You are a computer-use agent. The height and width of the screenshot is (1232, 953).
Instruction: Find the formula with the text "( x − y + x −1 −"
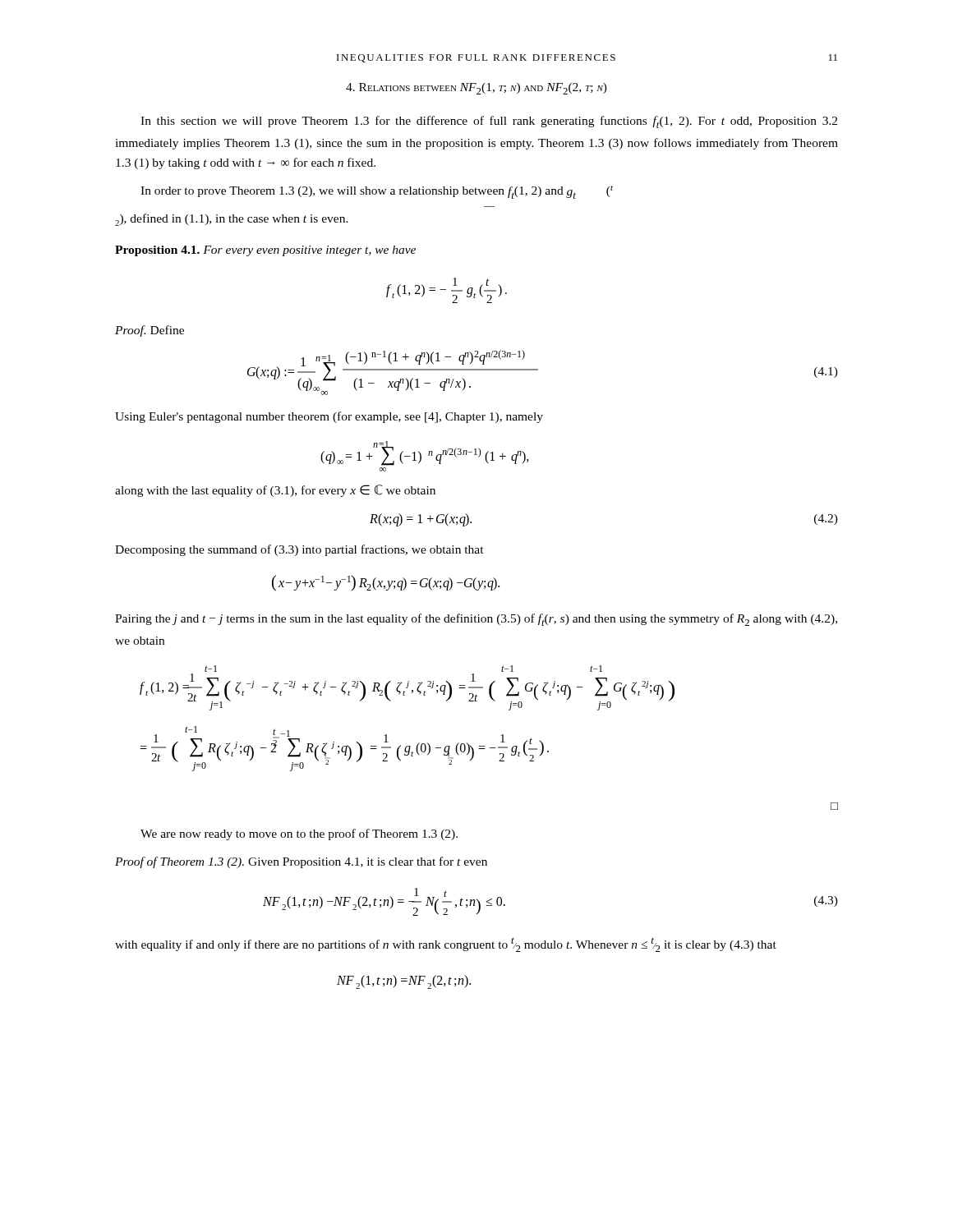point(476,581)
